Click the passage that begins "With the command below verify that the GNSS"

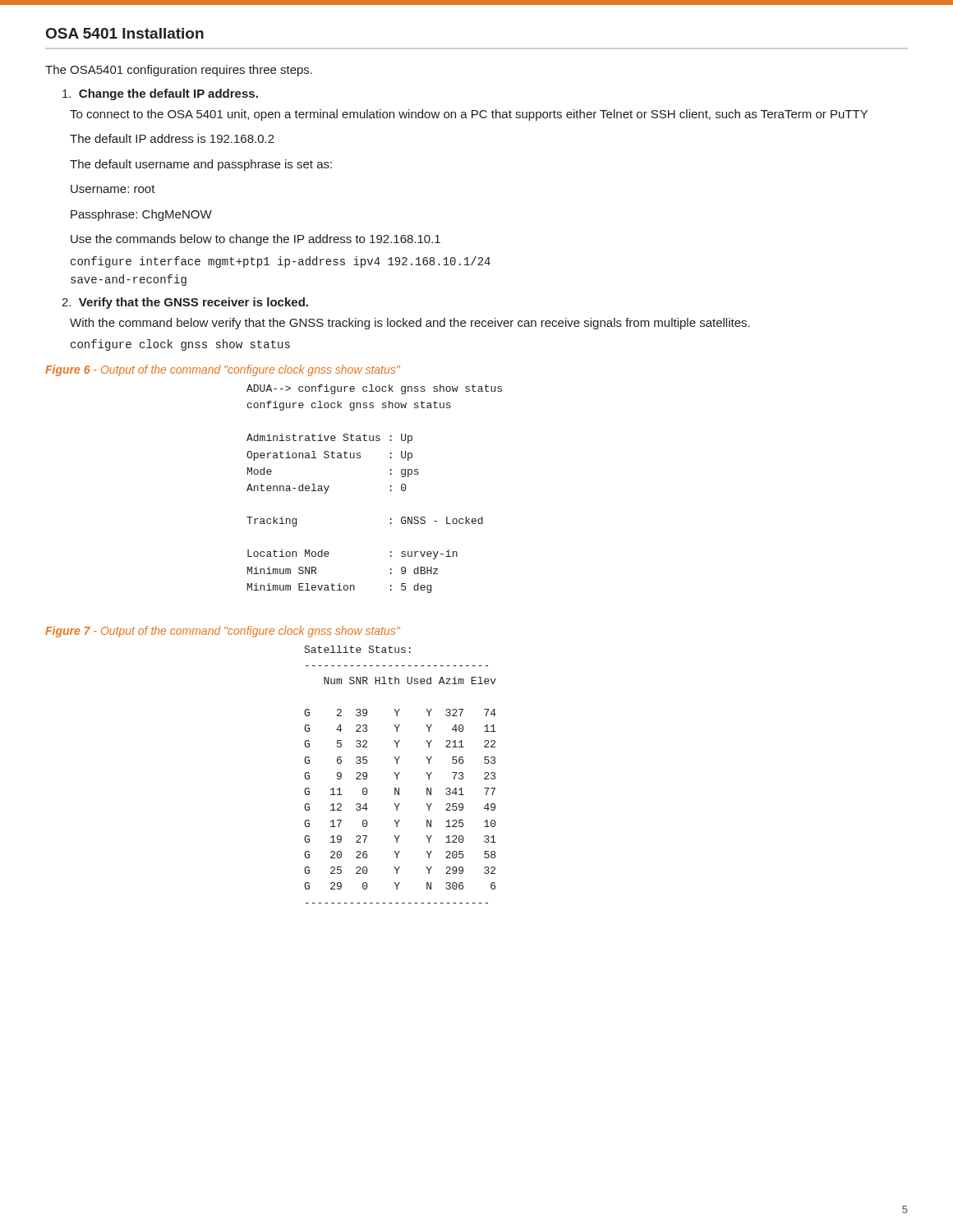(410, 322)
